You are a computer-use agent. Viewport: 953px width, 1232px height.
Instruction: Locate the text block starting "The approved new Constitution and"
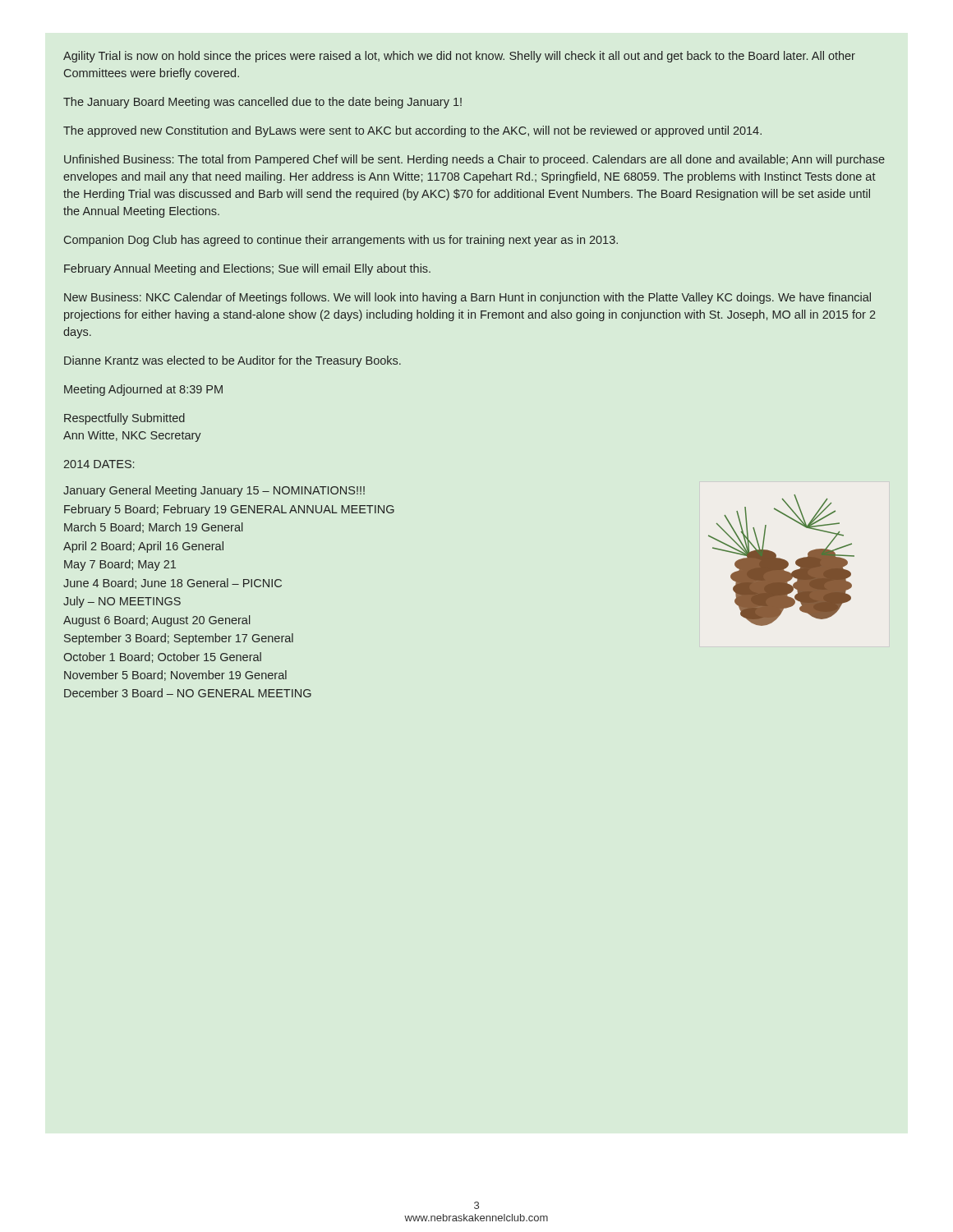click(x=413, y=131)
